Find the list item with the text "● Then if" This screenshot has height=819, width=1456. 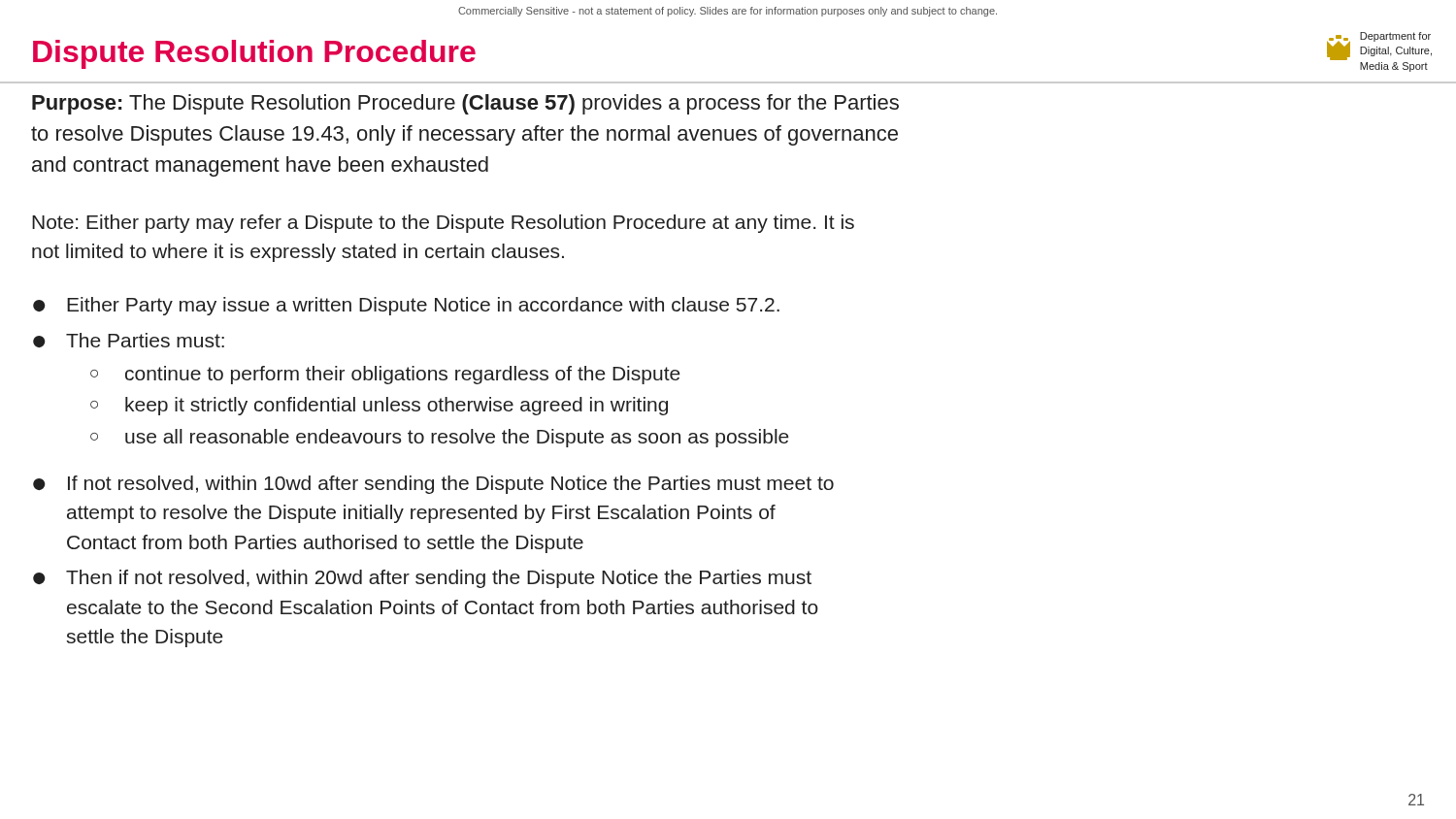tap(425, 607)
